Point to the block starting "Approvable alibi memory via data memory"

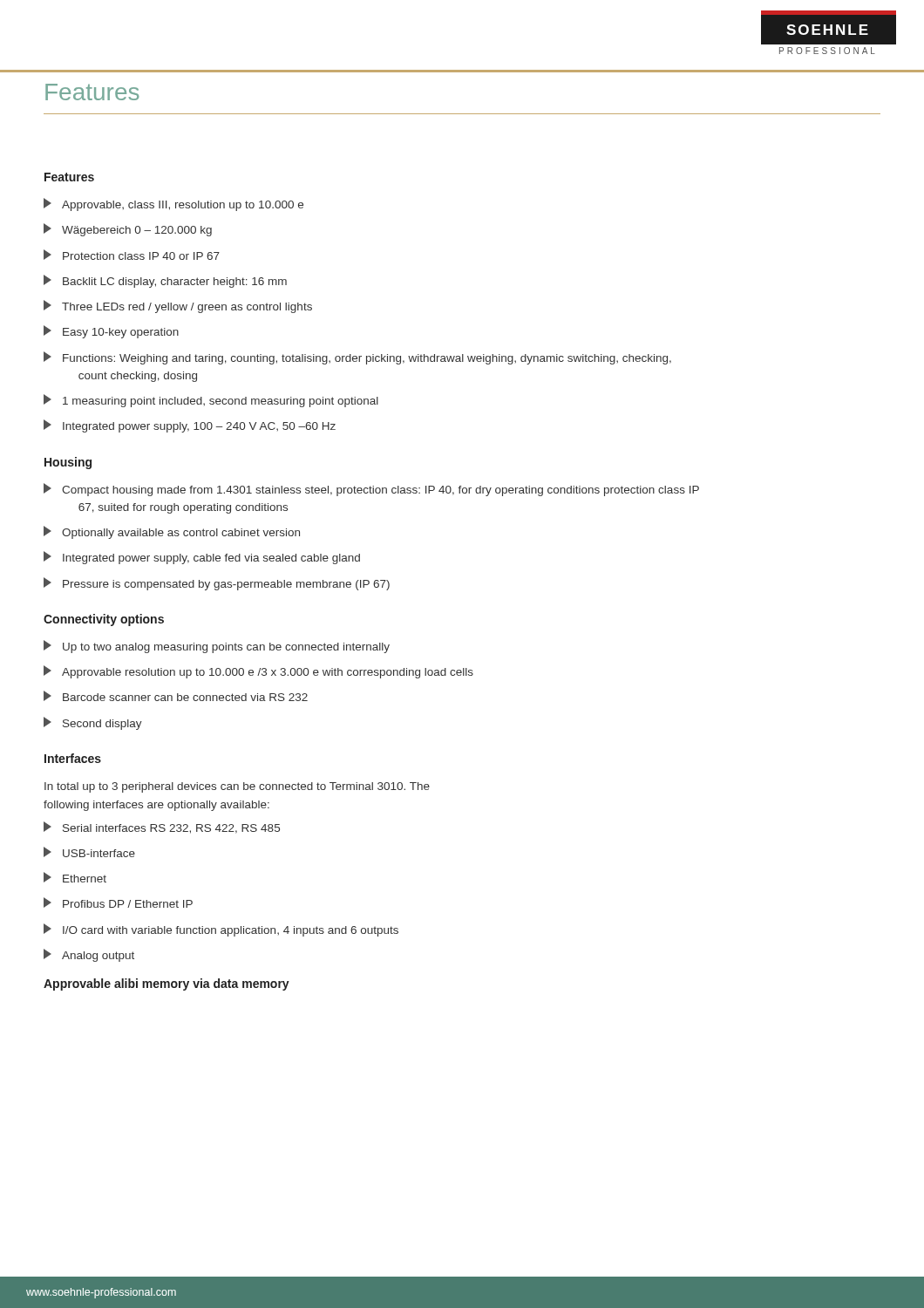coord(166,984)
